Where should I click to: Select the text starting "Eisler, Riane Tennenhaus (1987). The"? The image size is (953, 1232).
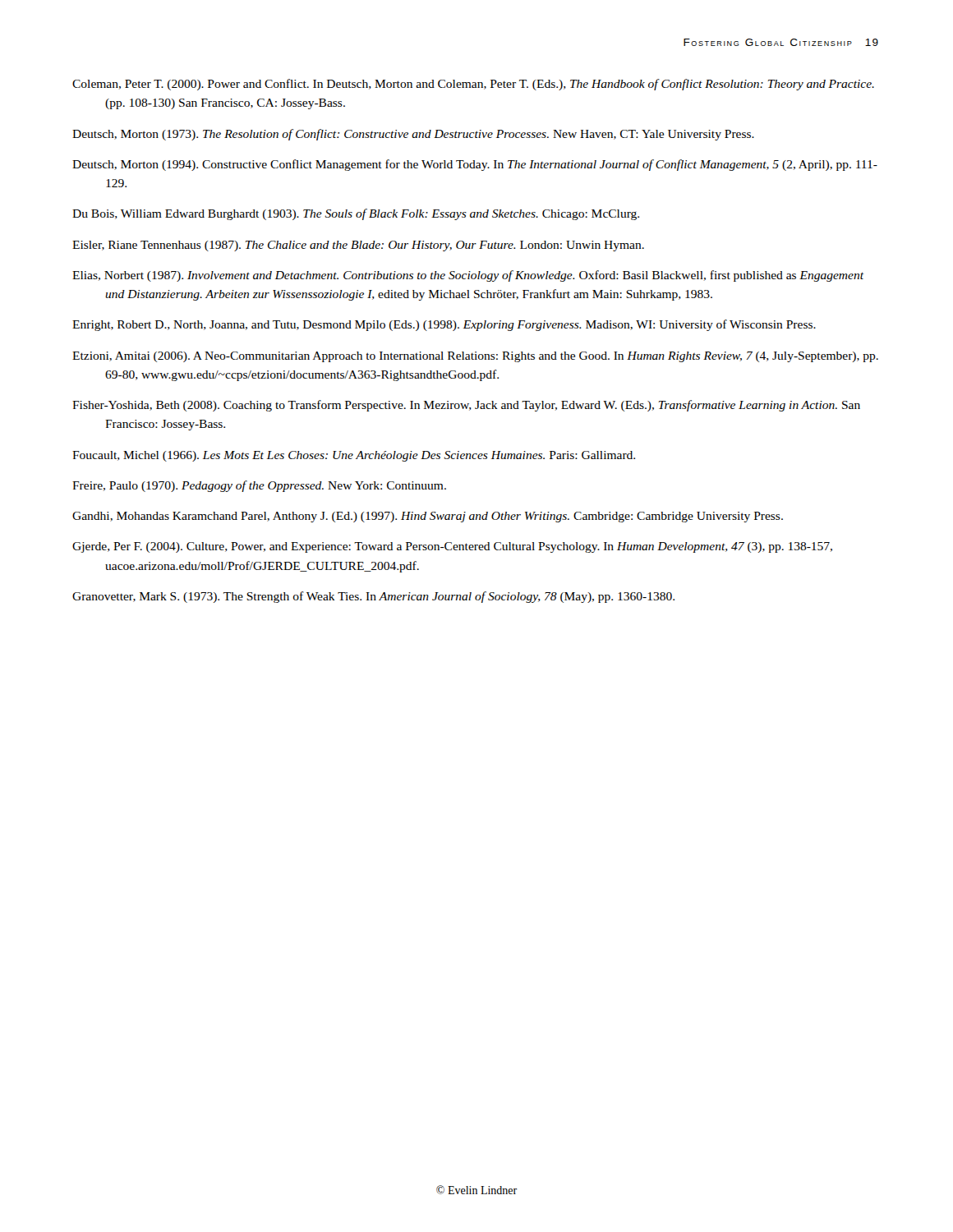point(358,244)
